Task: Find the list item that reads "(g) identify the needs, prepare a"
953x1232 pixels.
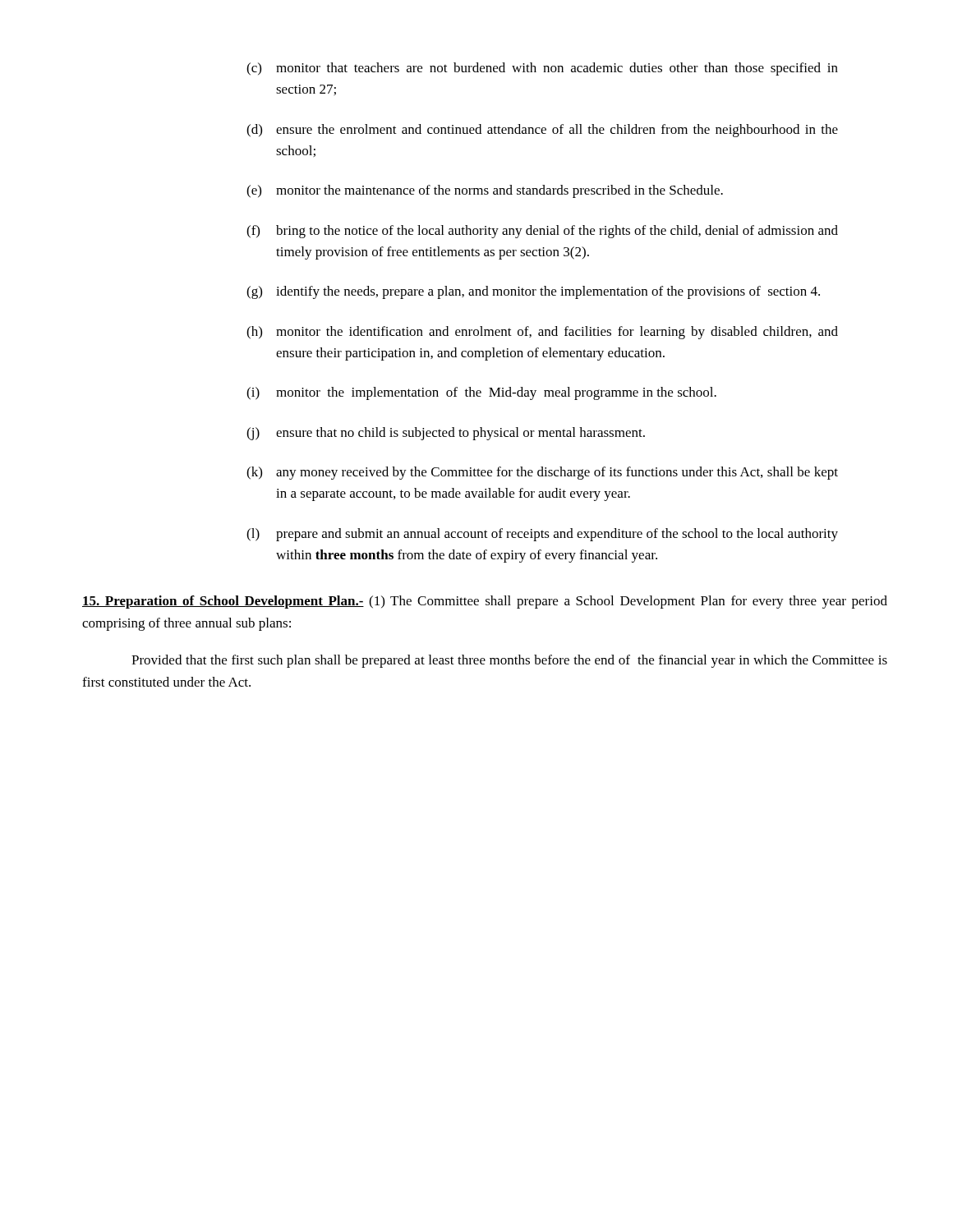Action: [542, 292]
